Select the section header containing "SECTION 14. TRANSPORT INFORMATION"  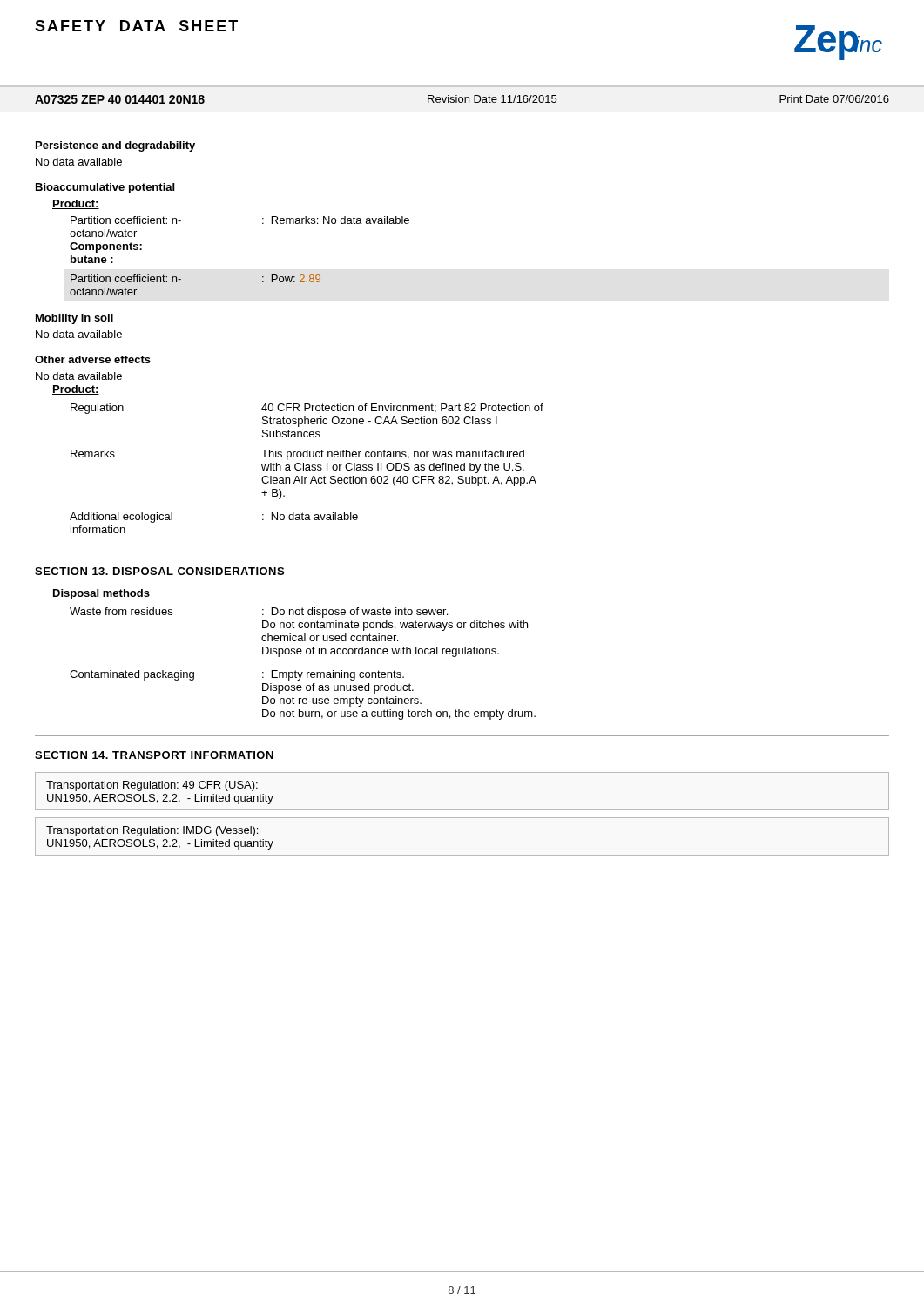pos(154,755)
